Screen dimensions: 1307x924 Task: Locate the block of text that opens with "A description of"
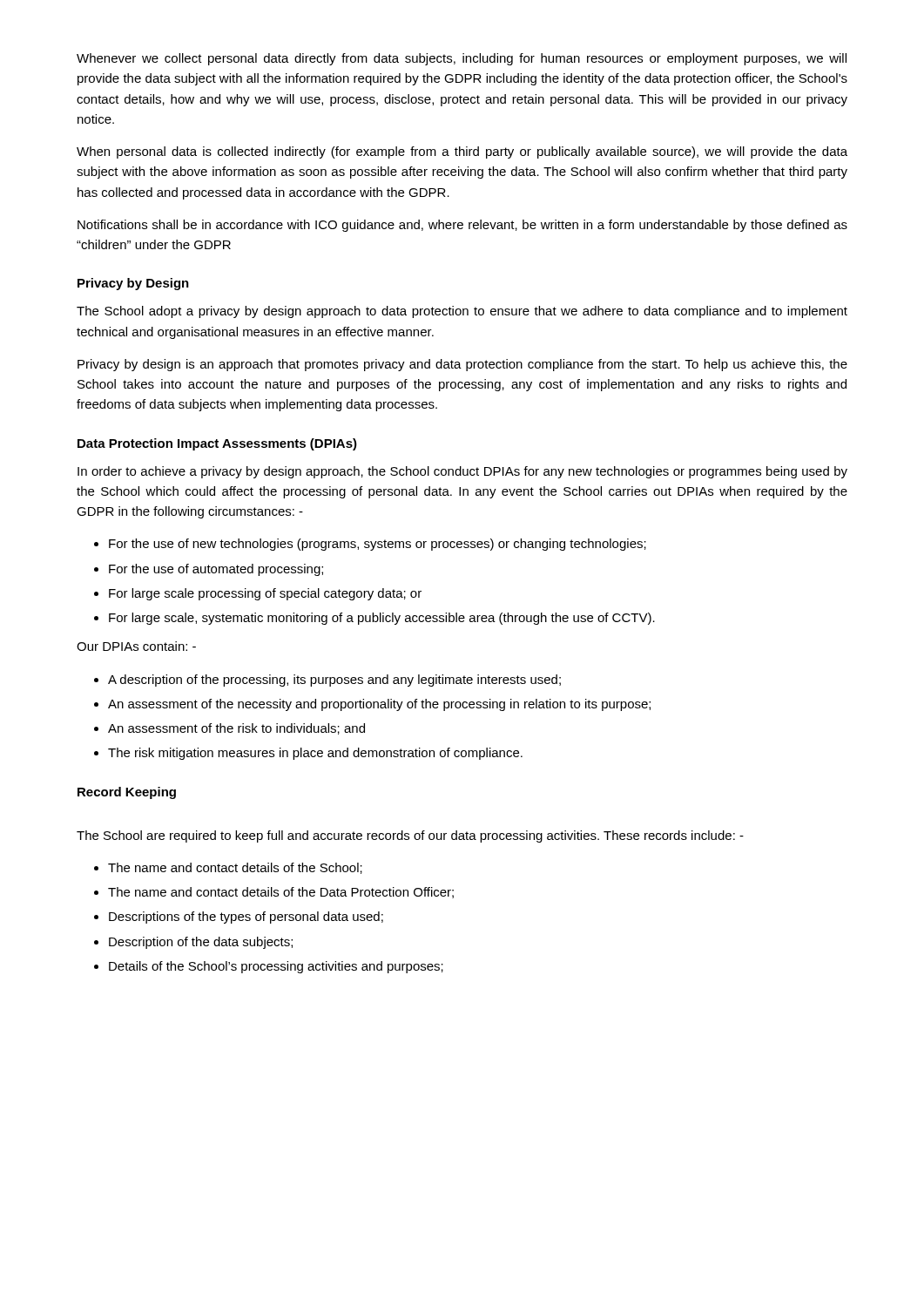[x=335, y=679]
